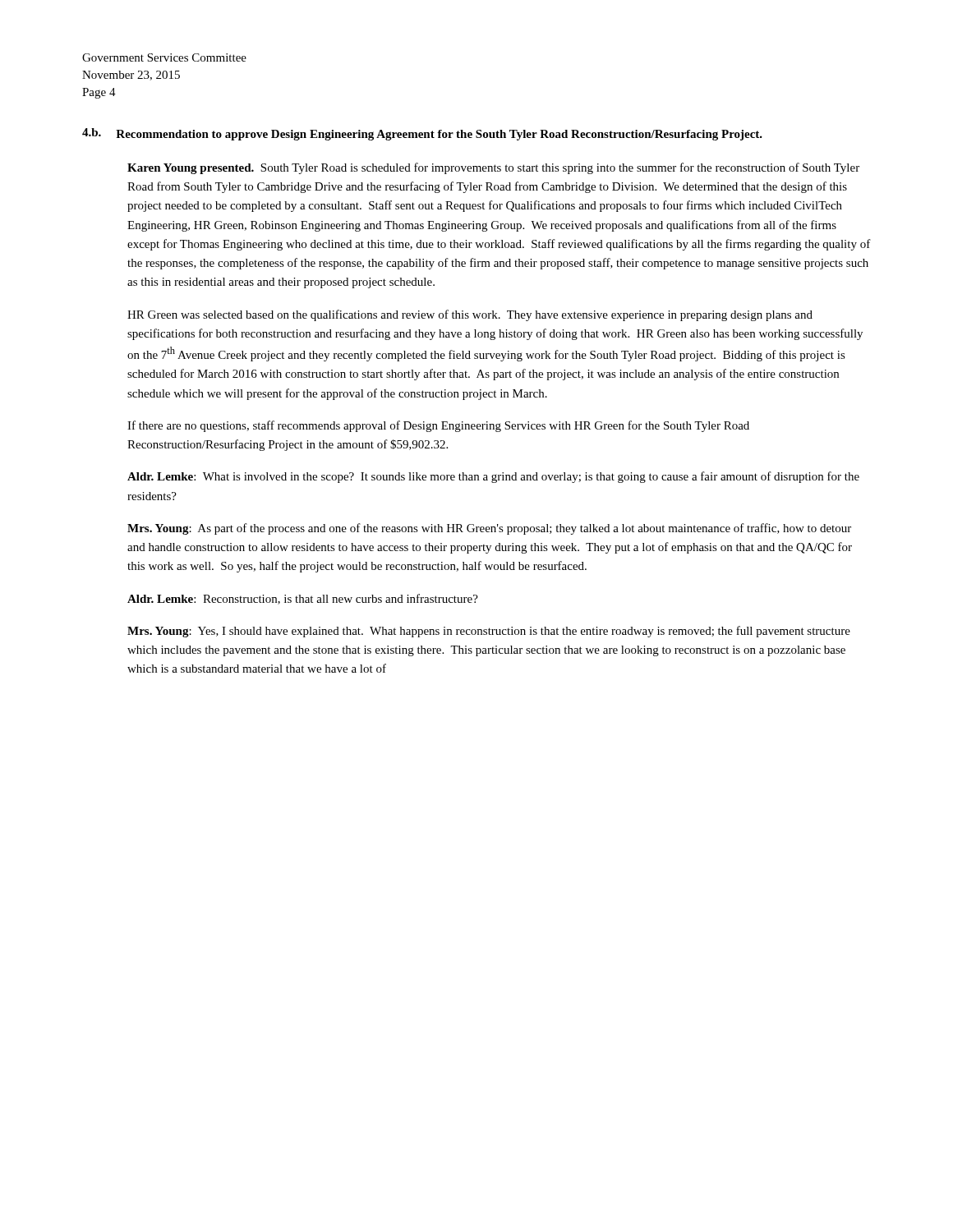Where is the passage that starts "Karen Young presented. South Tyler Road is scheduled"?

(499, 225)
